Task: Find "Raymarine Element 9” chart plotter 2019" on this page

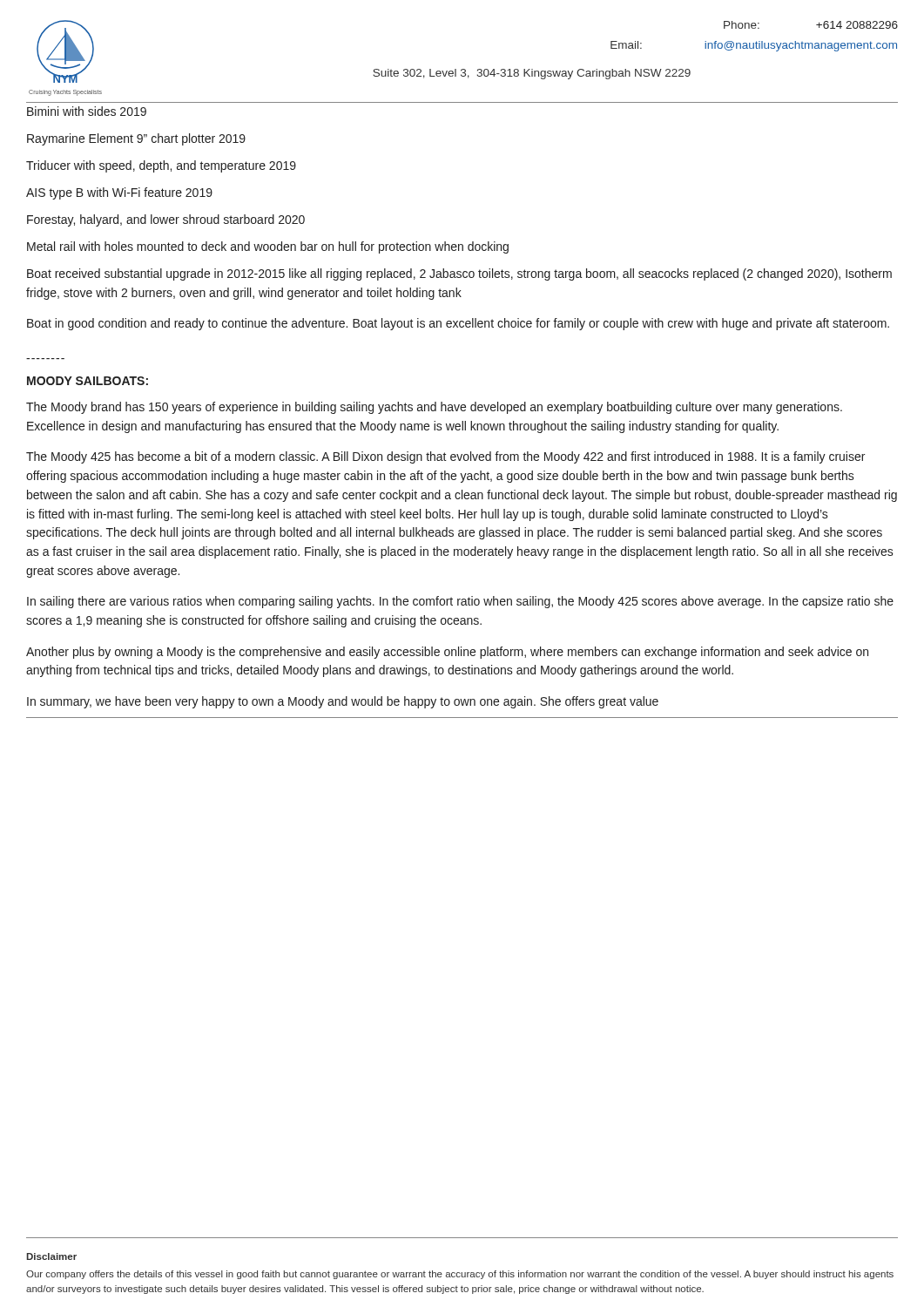Action: pos(136,139)
